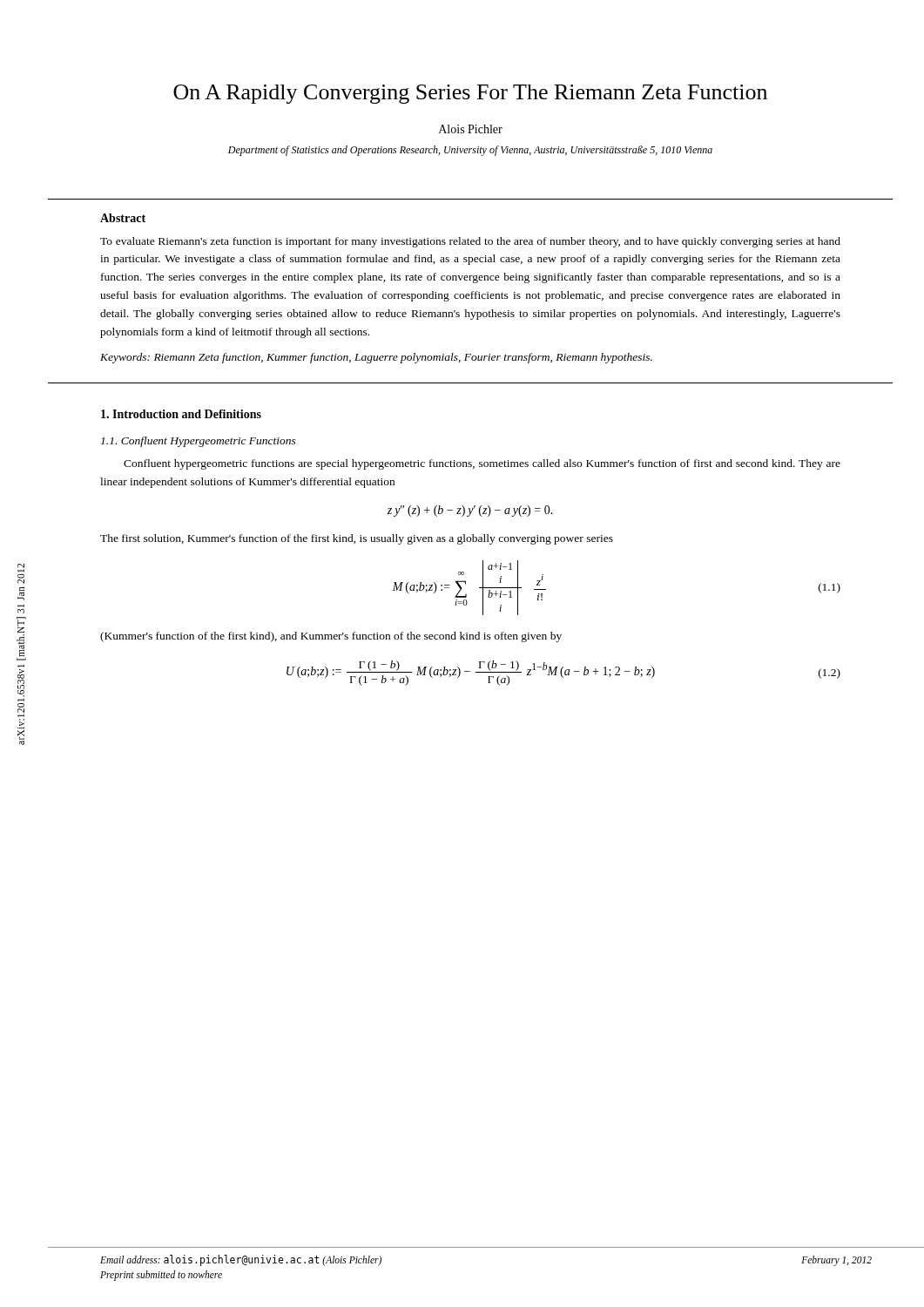924x1307 pixels.
Task: Select the element starting "Department of Statistics and Operations Research,"
Action: [470, 149]
